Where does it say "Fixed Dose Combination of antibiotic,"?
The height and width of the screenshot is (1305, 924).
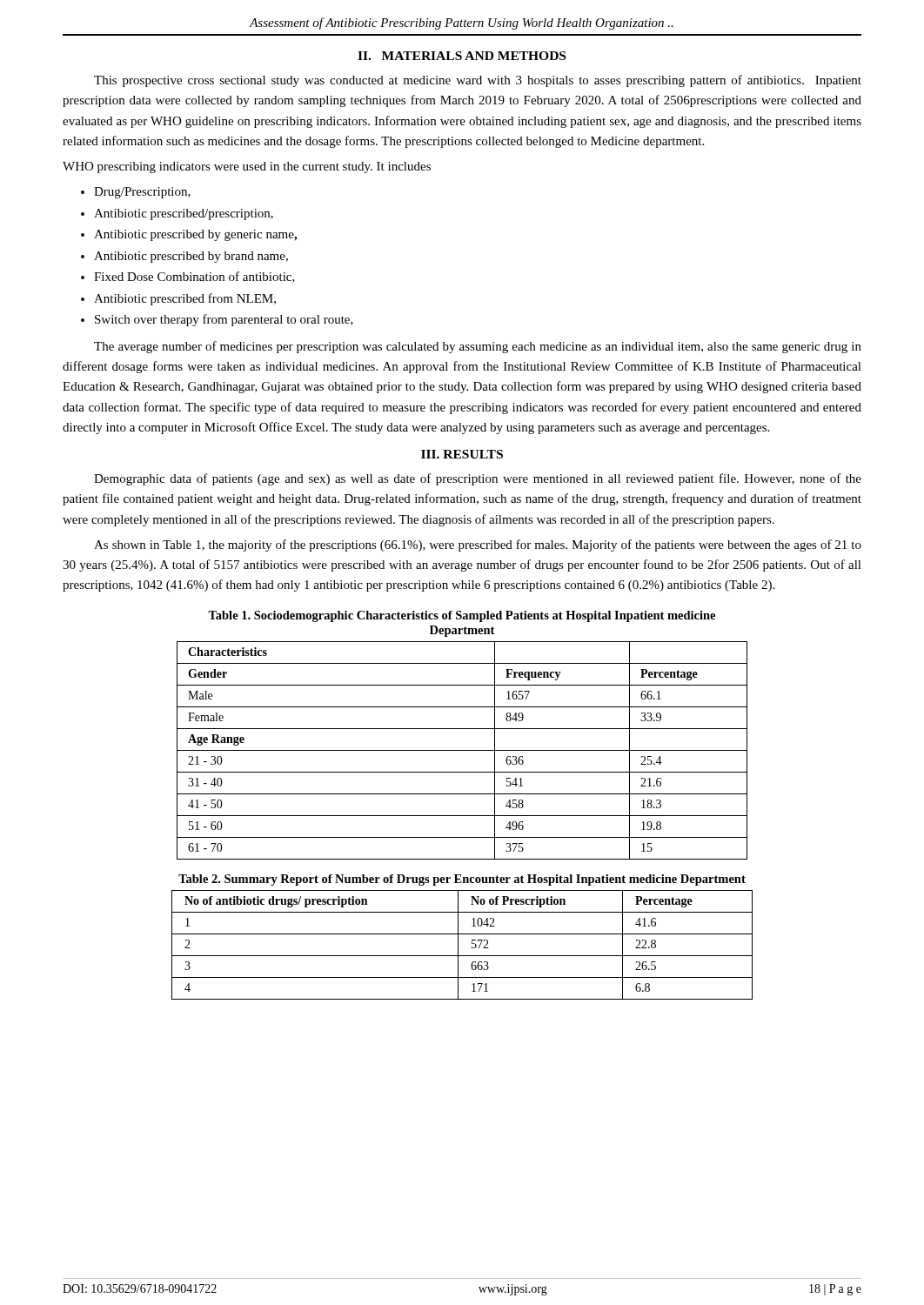195,277
